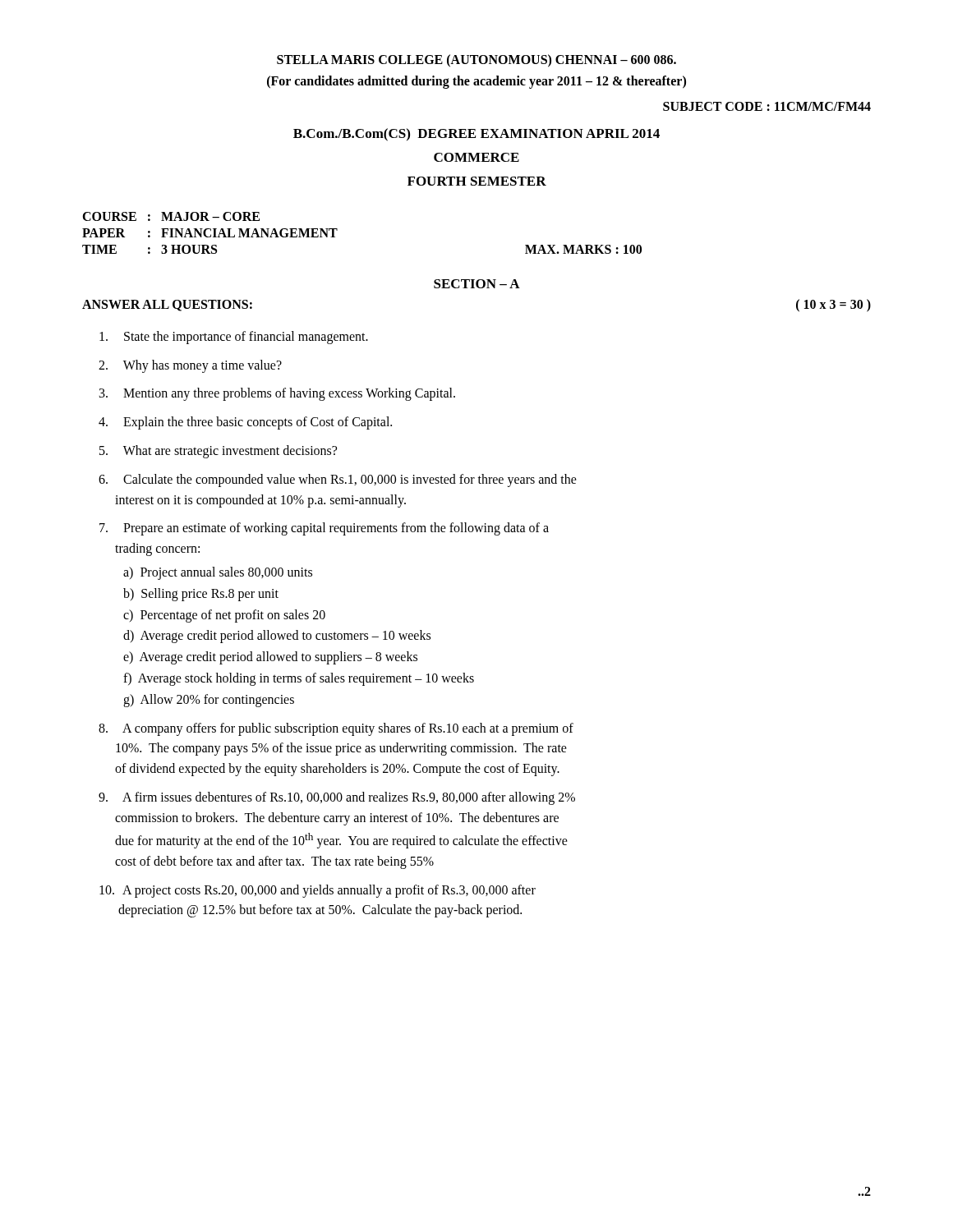Click on the block starting "SUBJECT CODE : 11CM/MC/FM44"
Viewport: 953px width, 1232px height.
pyautogui.click(x=767, y=107)
